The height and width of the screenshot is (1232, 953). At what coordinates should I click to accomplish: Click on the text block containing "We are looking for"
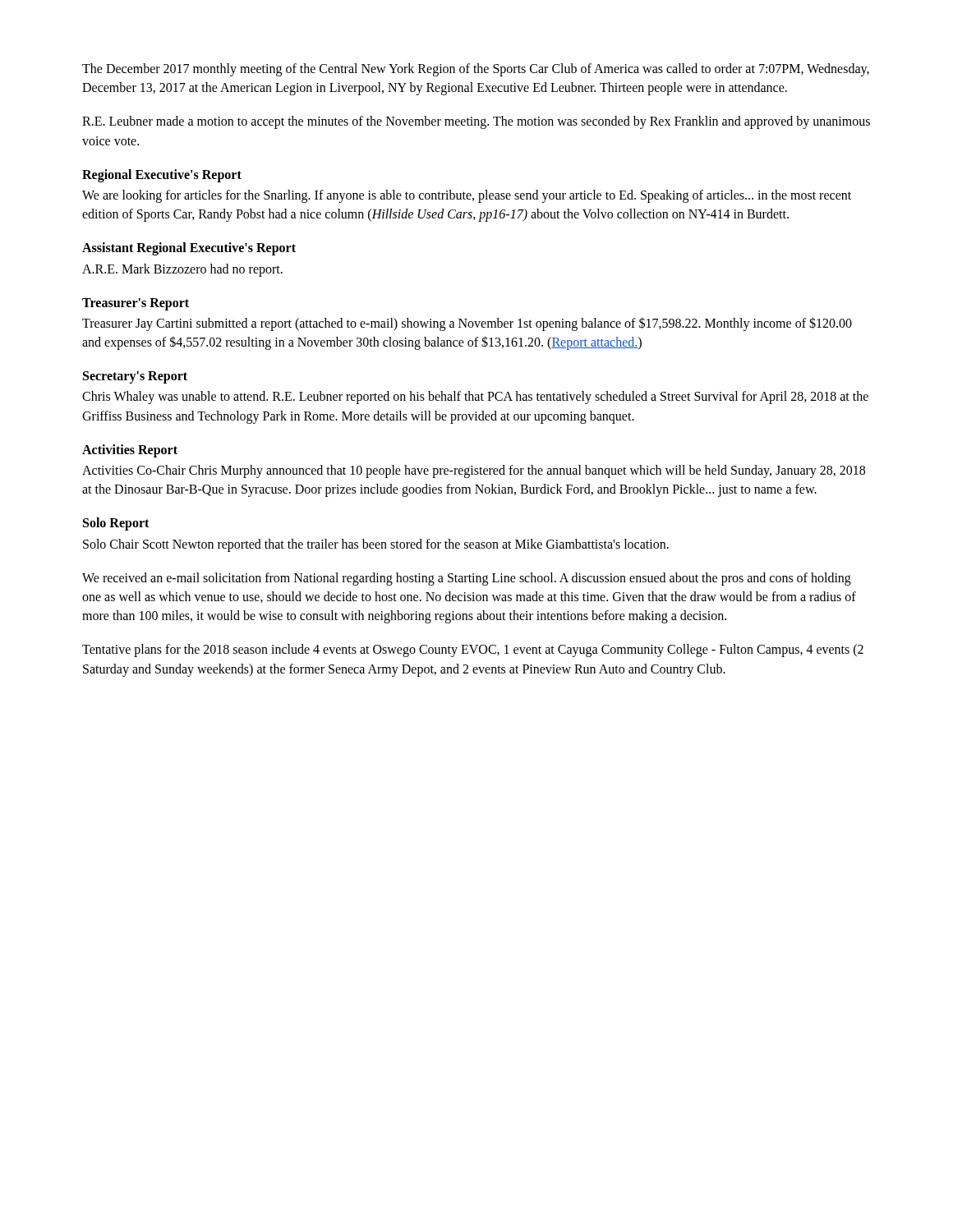pos(467,205)
